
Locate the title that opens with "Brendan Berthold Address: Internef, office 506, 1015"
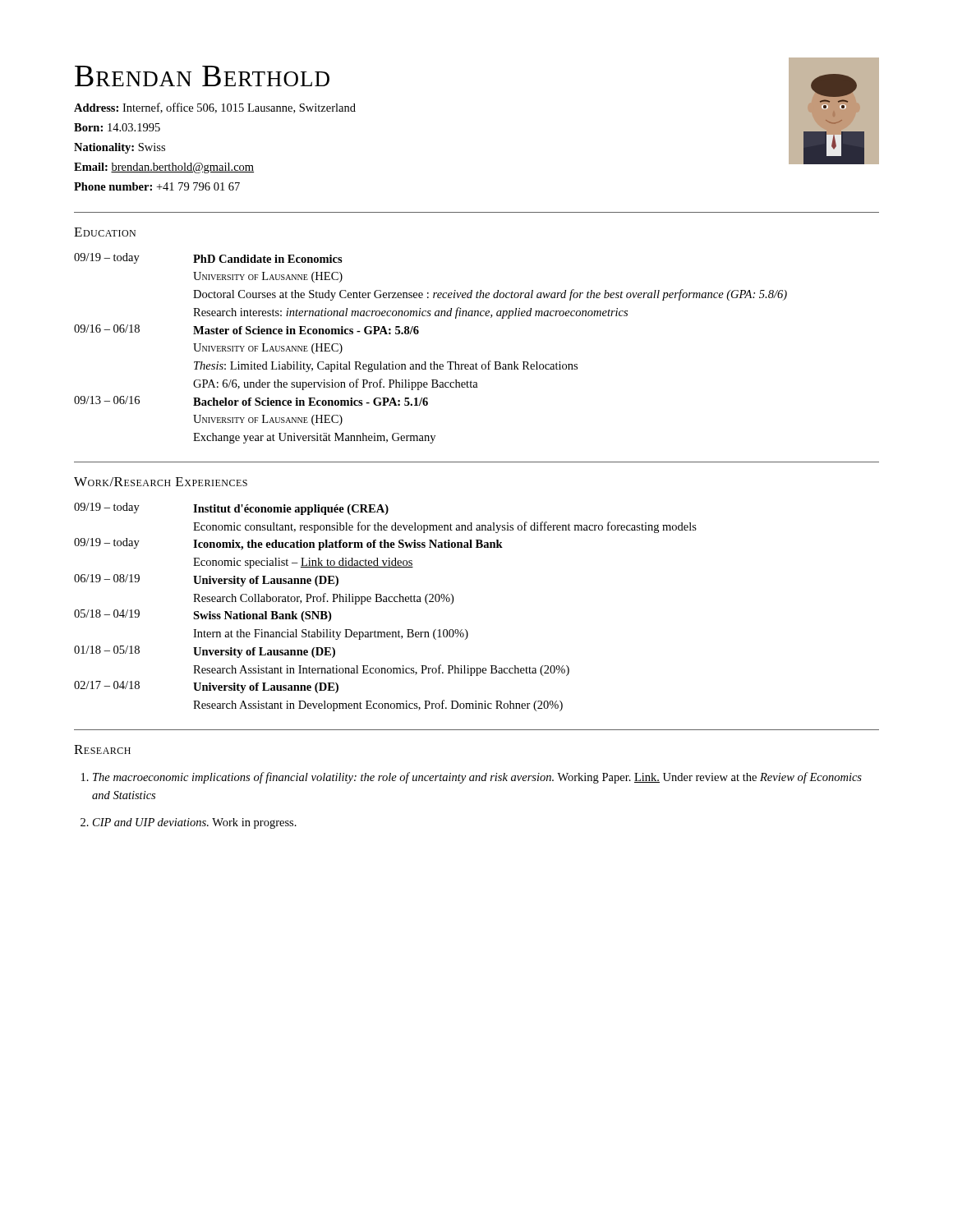pos(170,111)
